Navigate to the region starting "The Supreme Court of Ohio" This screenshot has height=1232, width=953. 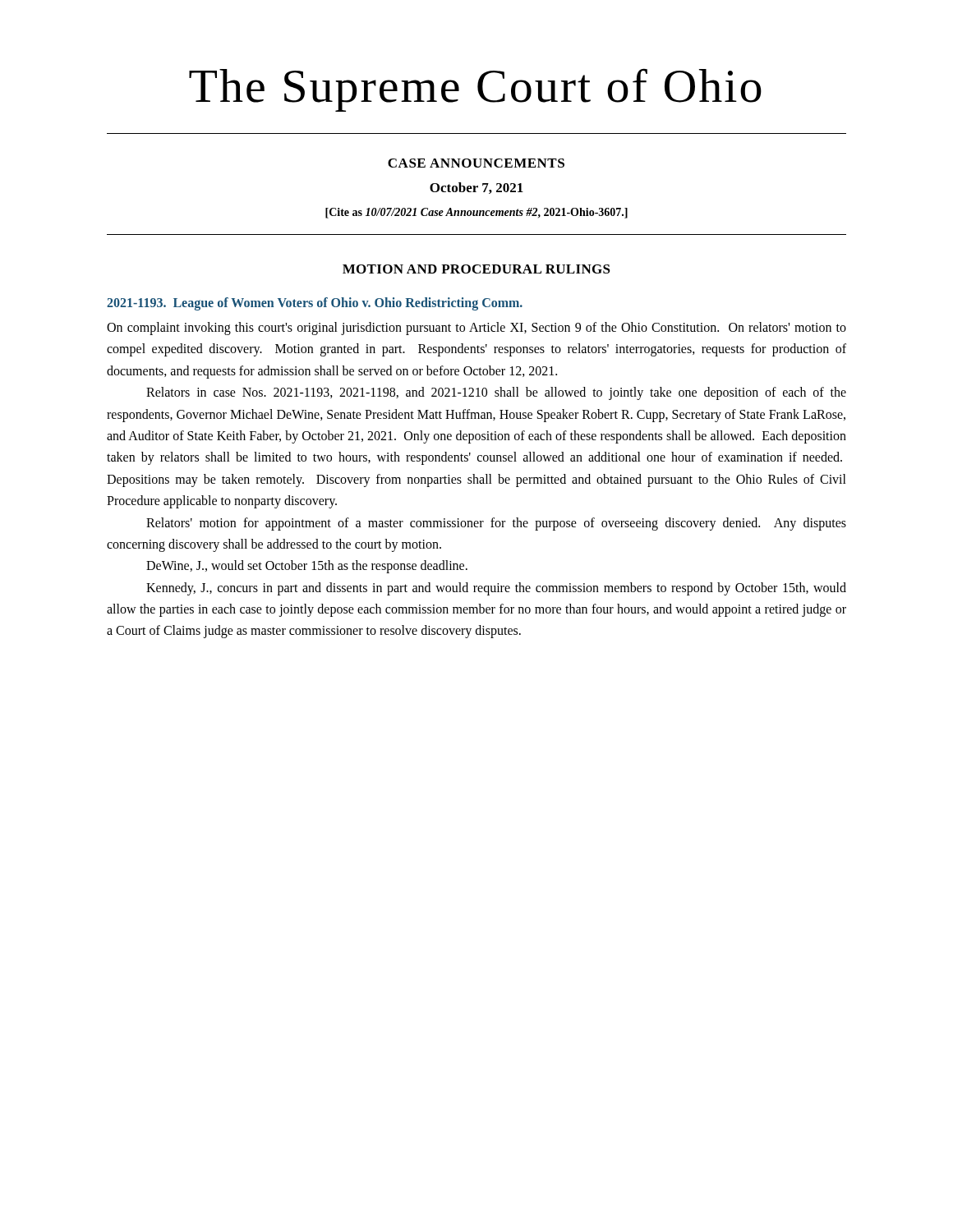pos(476,86)
